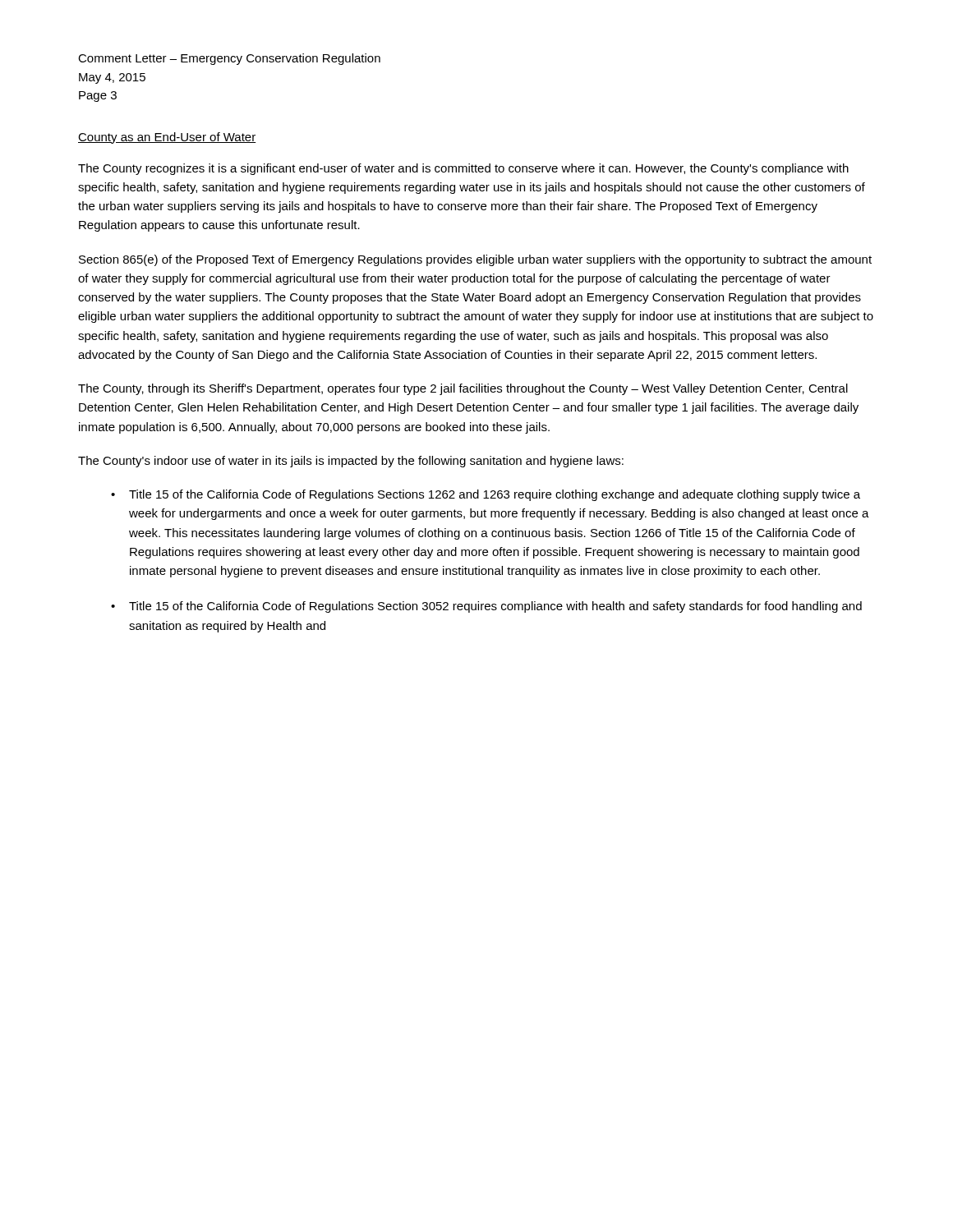This screenshot has width=953, height=1232.
Task: Navigate to the text block starting "The County's indoor use of water in its"
Action: pyautogui.click(x=351, y=460)
